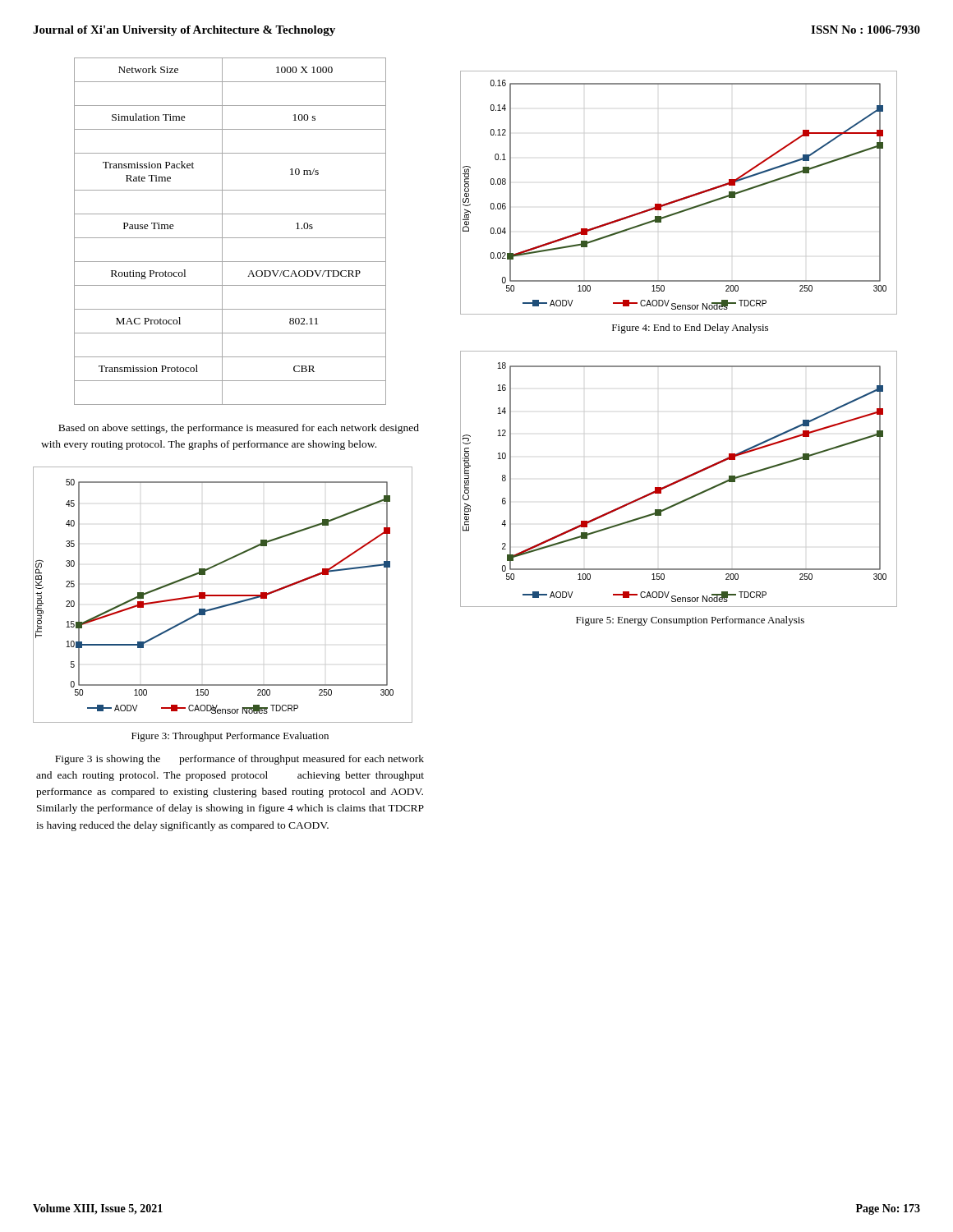Where is the passage that starts "Based on above settings, the performance is"?
Screen dimensions: 1232x953
click(230, 436)
